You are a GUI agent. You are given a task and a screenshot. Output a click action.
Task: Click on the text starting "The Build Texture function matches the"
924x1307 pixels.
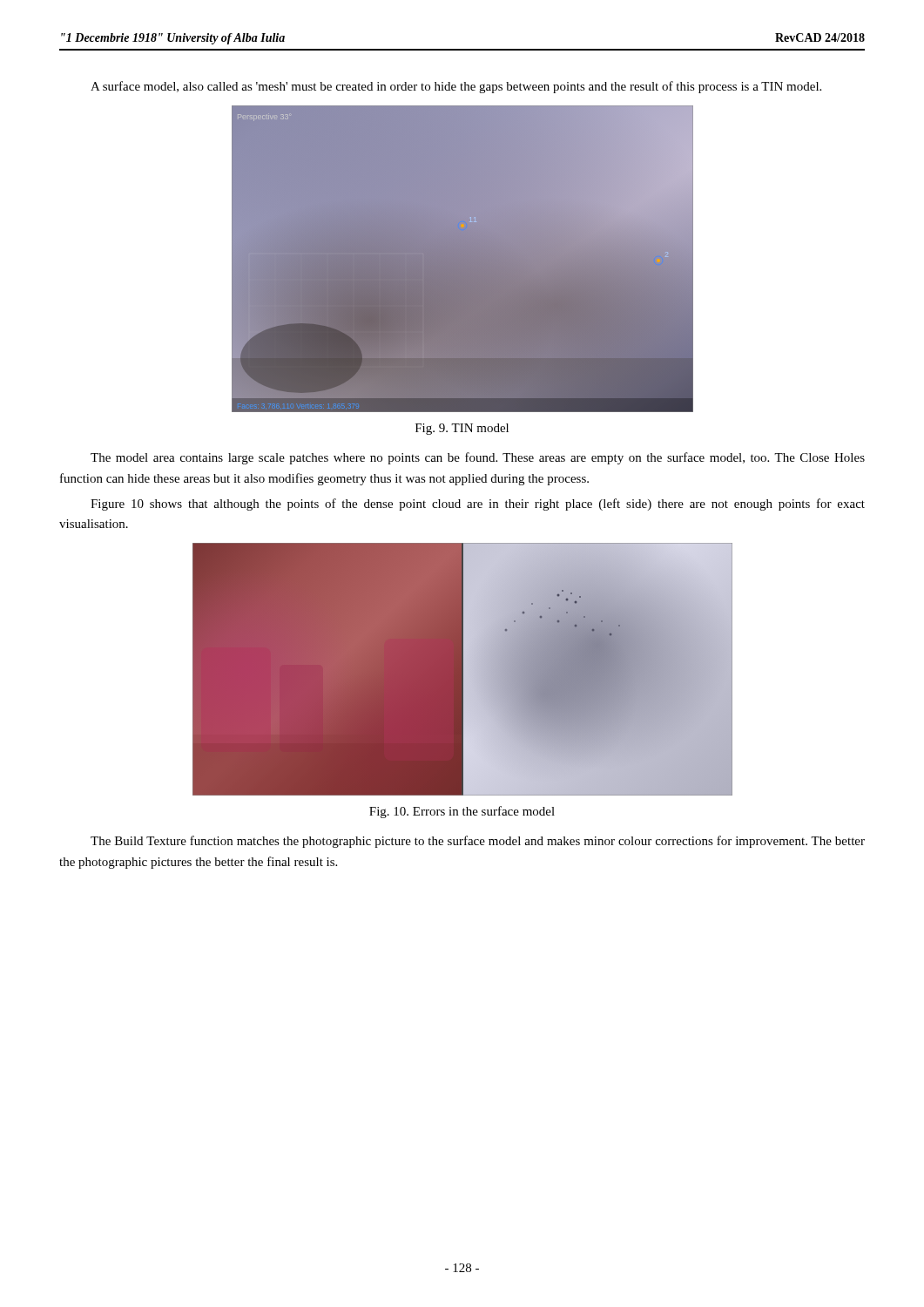coord(462,852)
